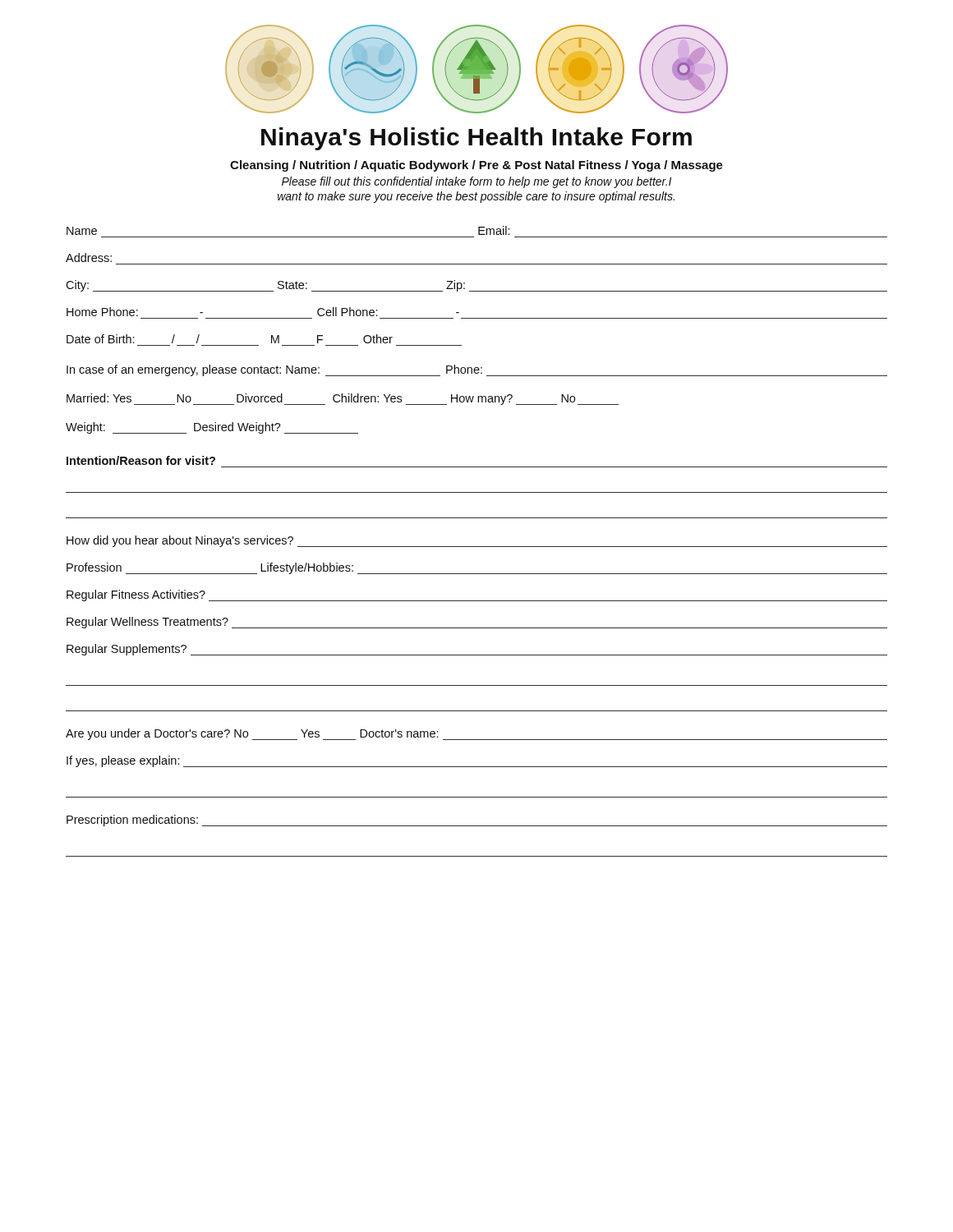The height and width of the screenshot is (1232, 953).
Task: Where is the passage that starts "Are you under a"?
Action: coord(476,732)
